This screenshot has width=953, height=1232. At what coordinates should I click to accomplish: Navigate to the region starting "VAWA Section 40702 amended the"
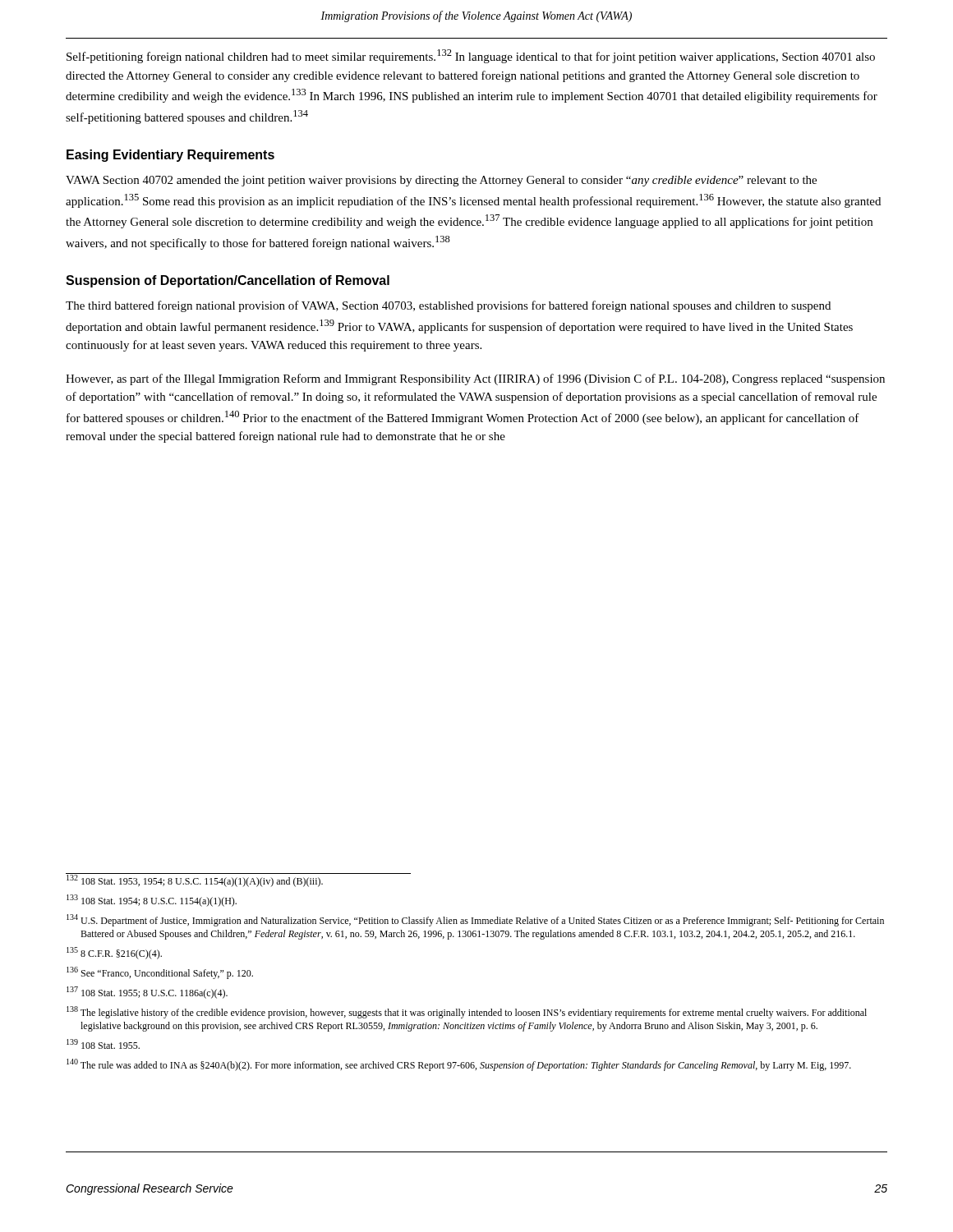[x=473, y=211]
